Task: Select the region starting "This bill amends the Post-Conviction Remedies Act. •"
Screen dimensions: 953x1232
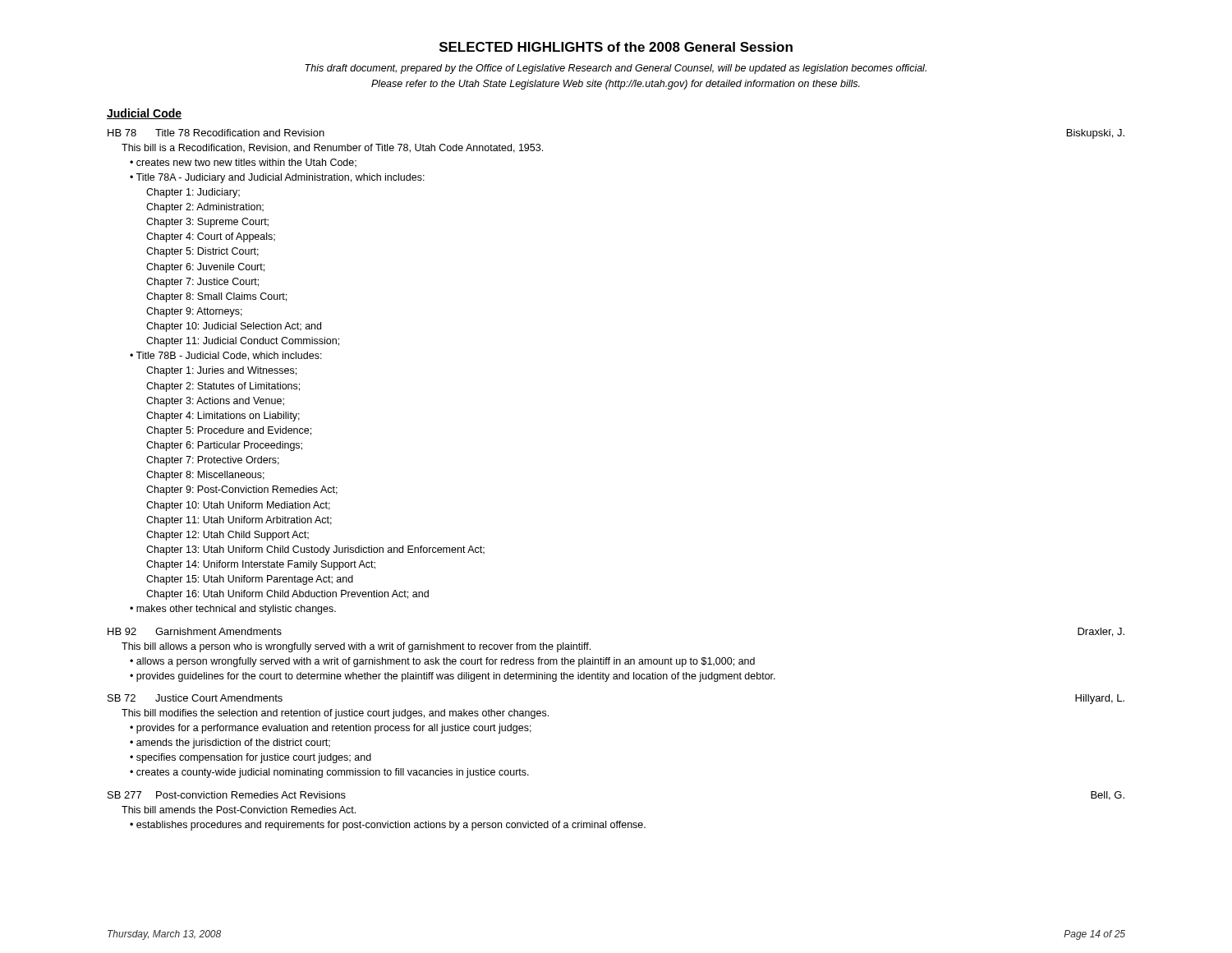Action: 384,817
